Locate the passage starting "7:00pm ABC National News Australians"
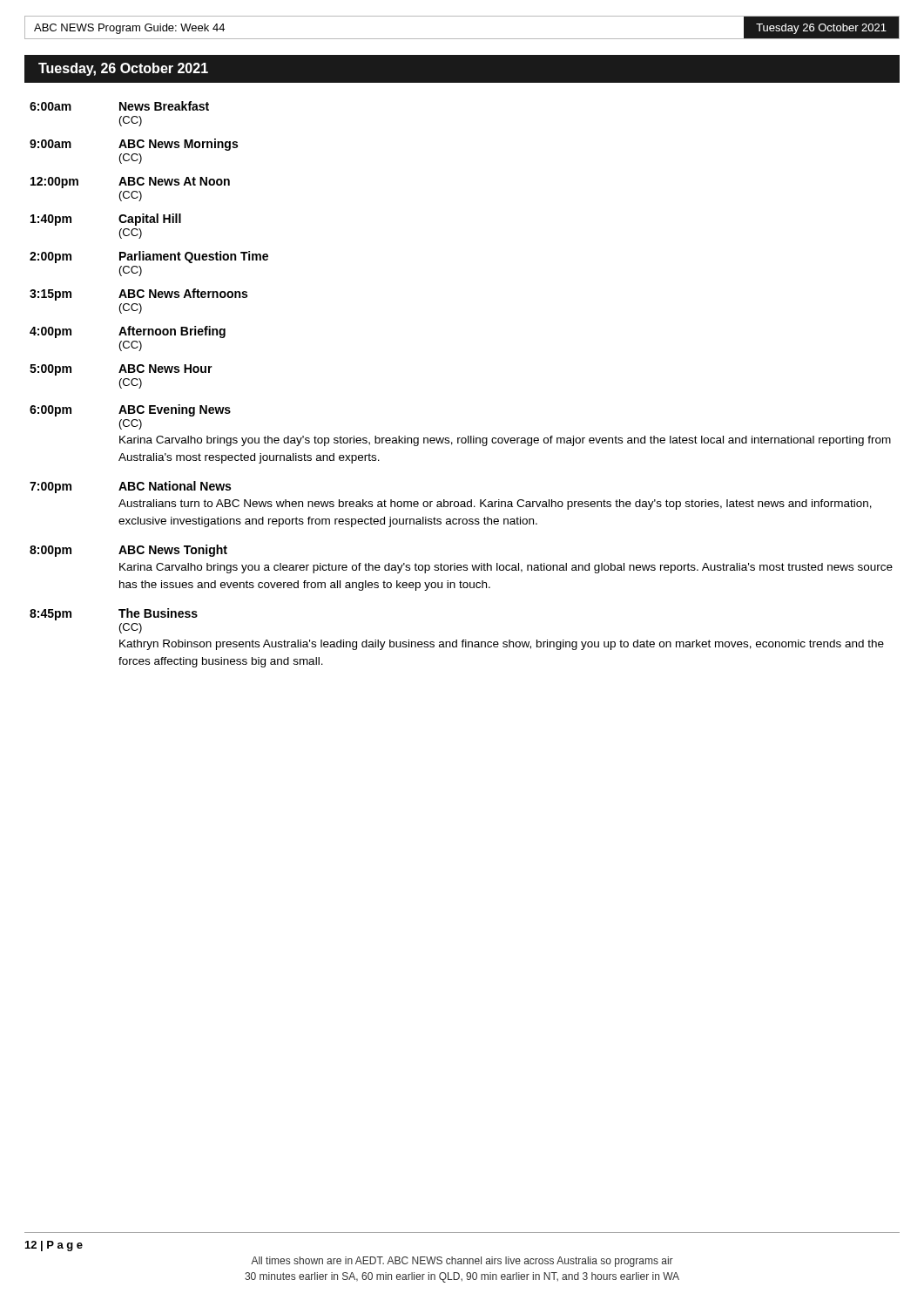924x1307 pixels. [x=462, y=504]
